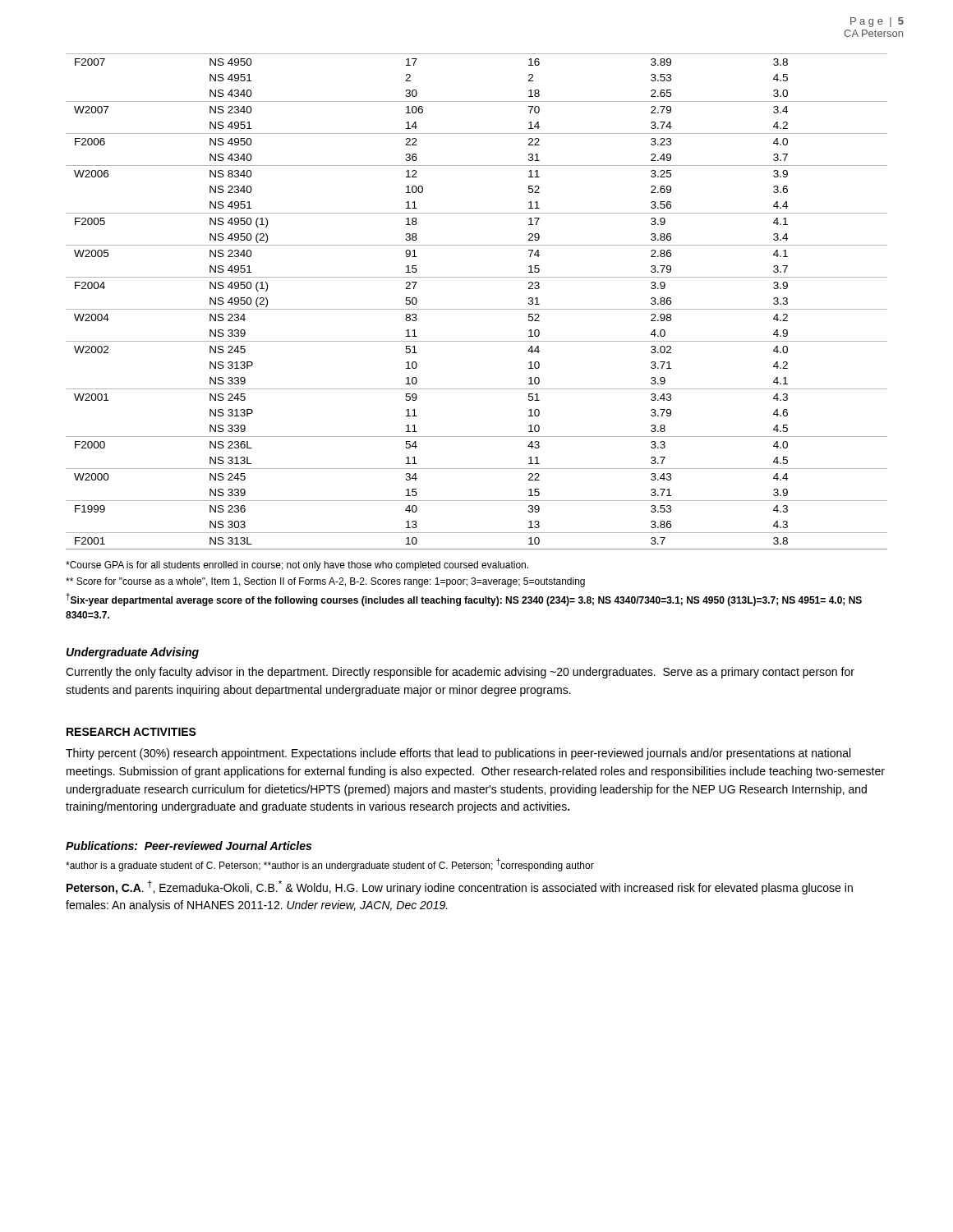Navigate to the region starting "Peterson, C.A. †, Ezemaduka-Okoli, C.B.* & Woldu,"

point(460,895)
